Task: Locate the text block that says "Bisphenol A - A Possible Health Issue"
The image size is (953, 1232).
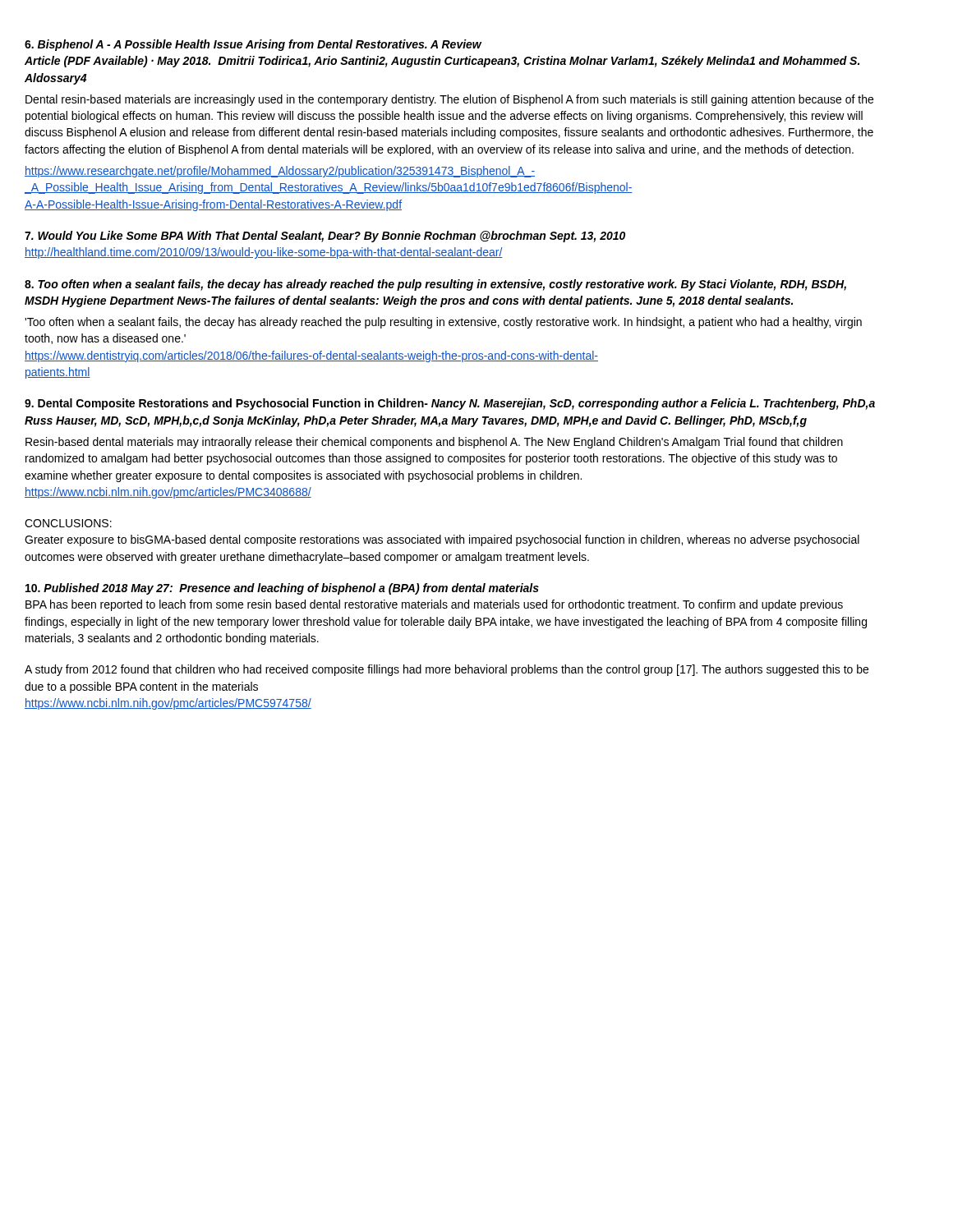Action: 452,124
